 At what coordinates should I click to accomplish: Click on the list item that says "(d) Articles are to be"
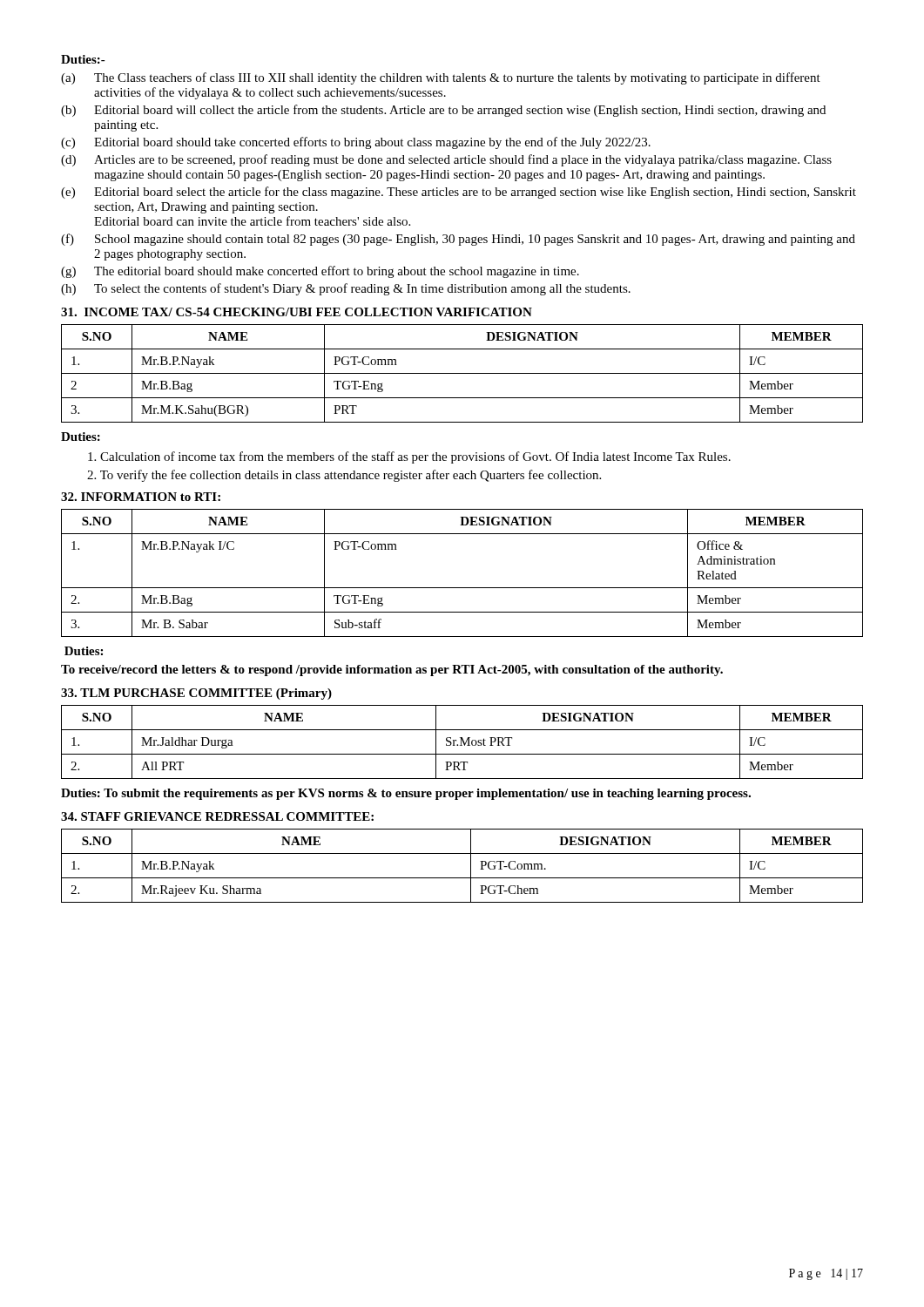462,167
